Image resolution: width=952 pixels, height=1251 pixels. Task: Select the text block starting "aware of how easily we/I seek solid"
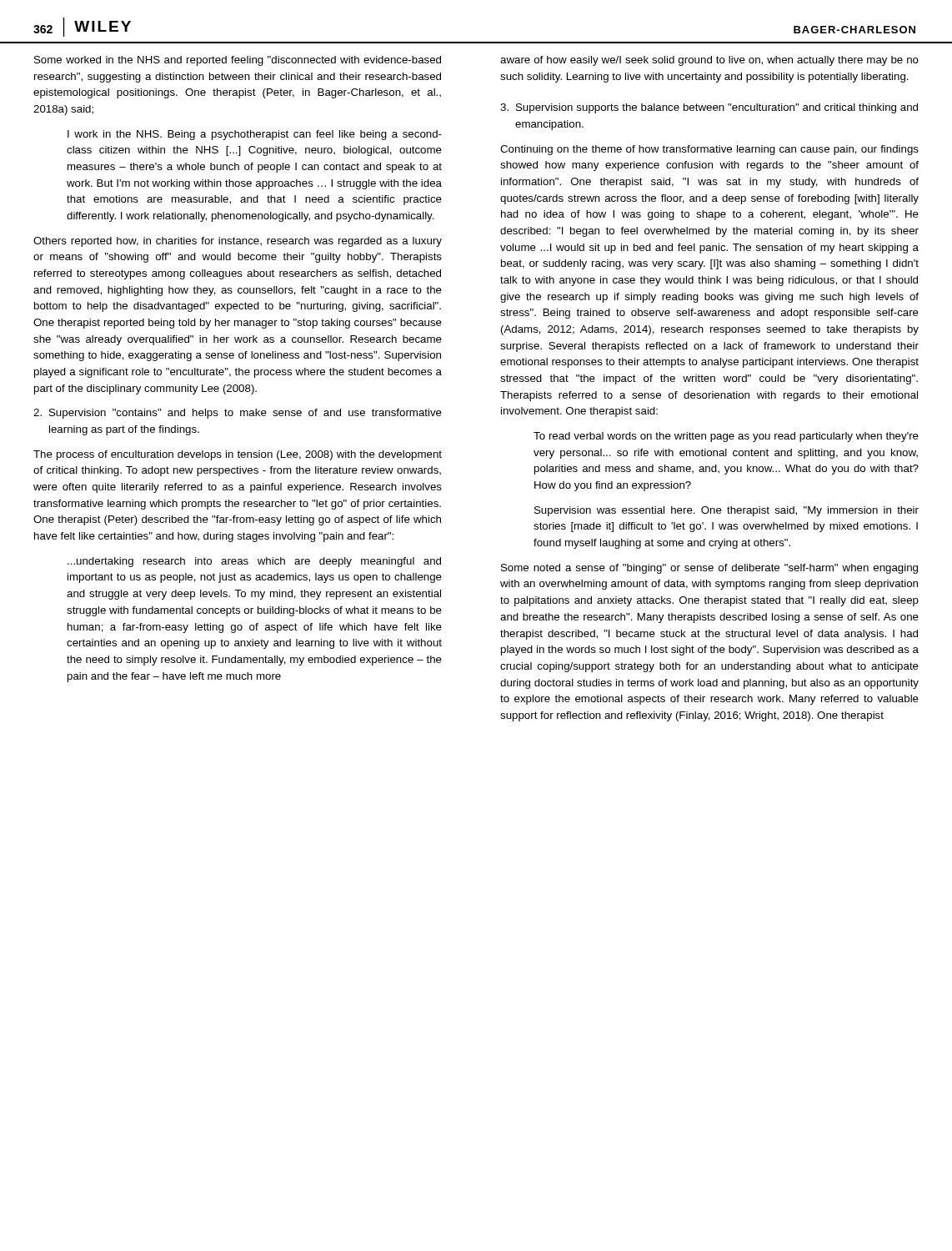[x=709, y=68]
